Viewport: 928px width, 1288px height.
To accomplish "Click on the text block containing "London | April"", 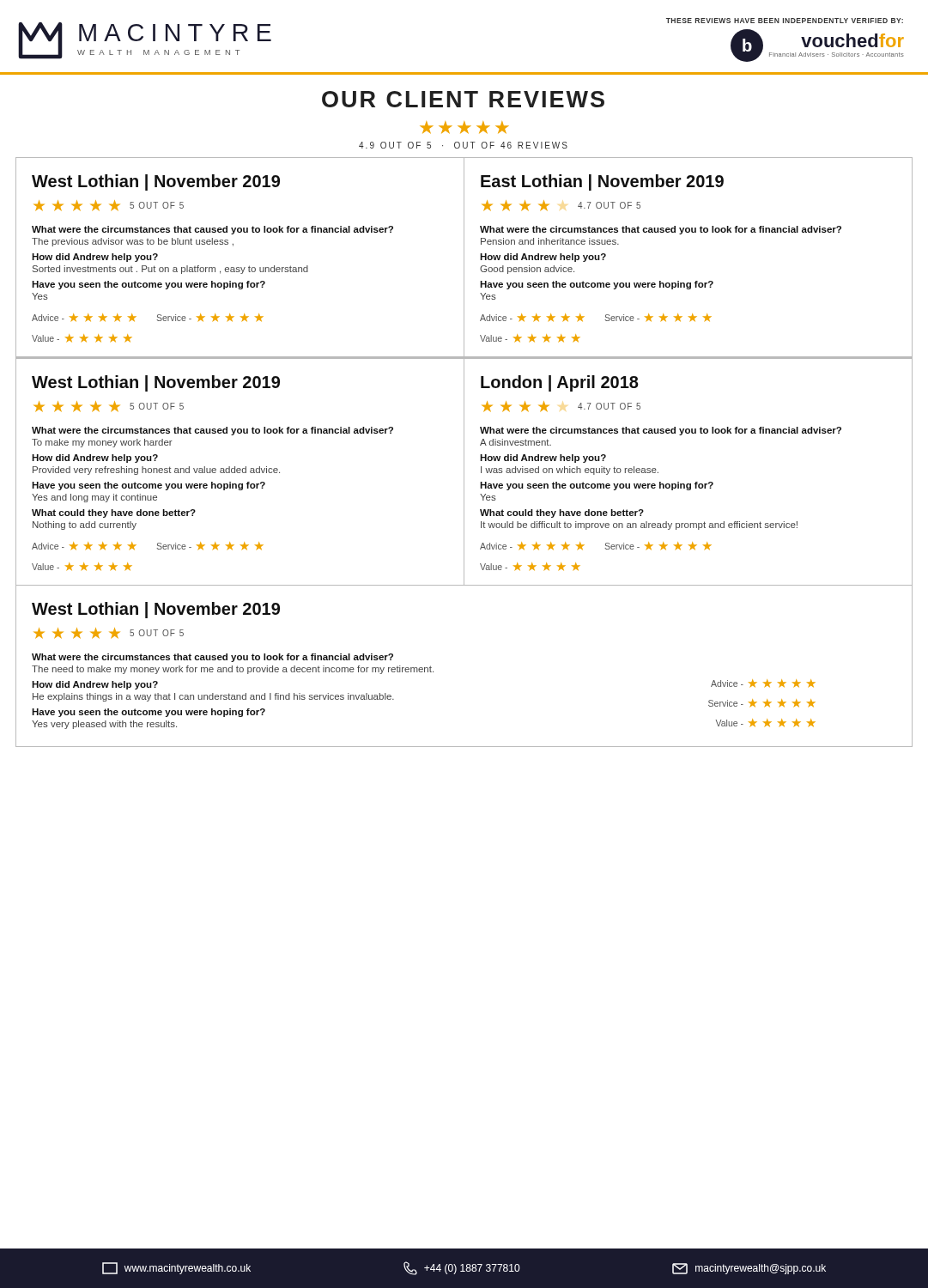I will tap(688, 474).
